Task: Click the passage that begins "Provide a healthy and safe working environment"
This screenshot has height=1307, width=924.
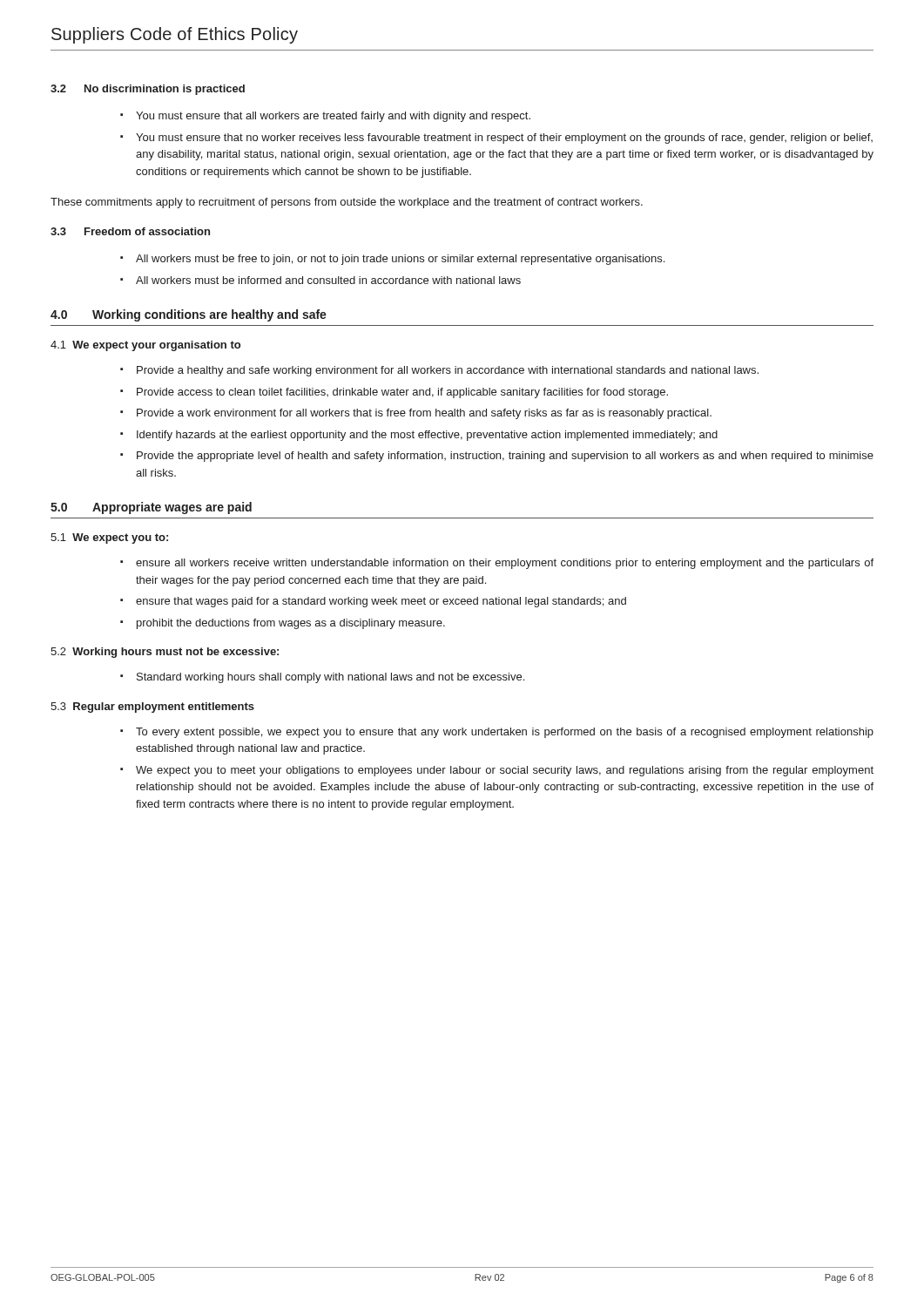Action: click(448, 370)
